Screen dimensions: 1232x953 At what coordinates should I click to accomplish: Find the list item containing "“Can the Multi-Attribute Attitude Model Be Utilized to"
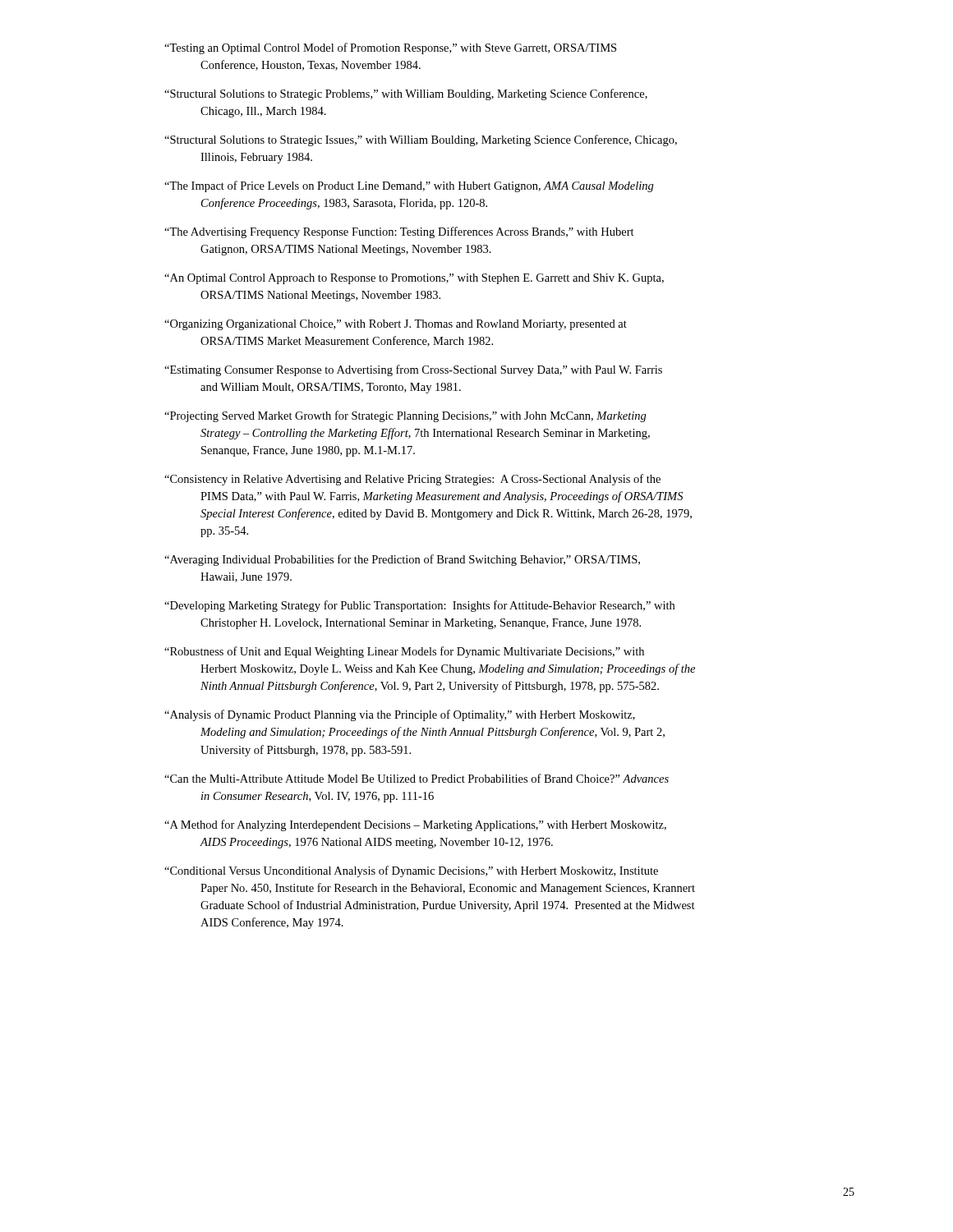[509, 788]
